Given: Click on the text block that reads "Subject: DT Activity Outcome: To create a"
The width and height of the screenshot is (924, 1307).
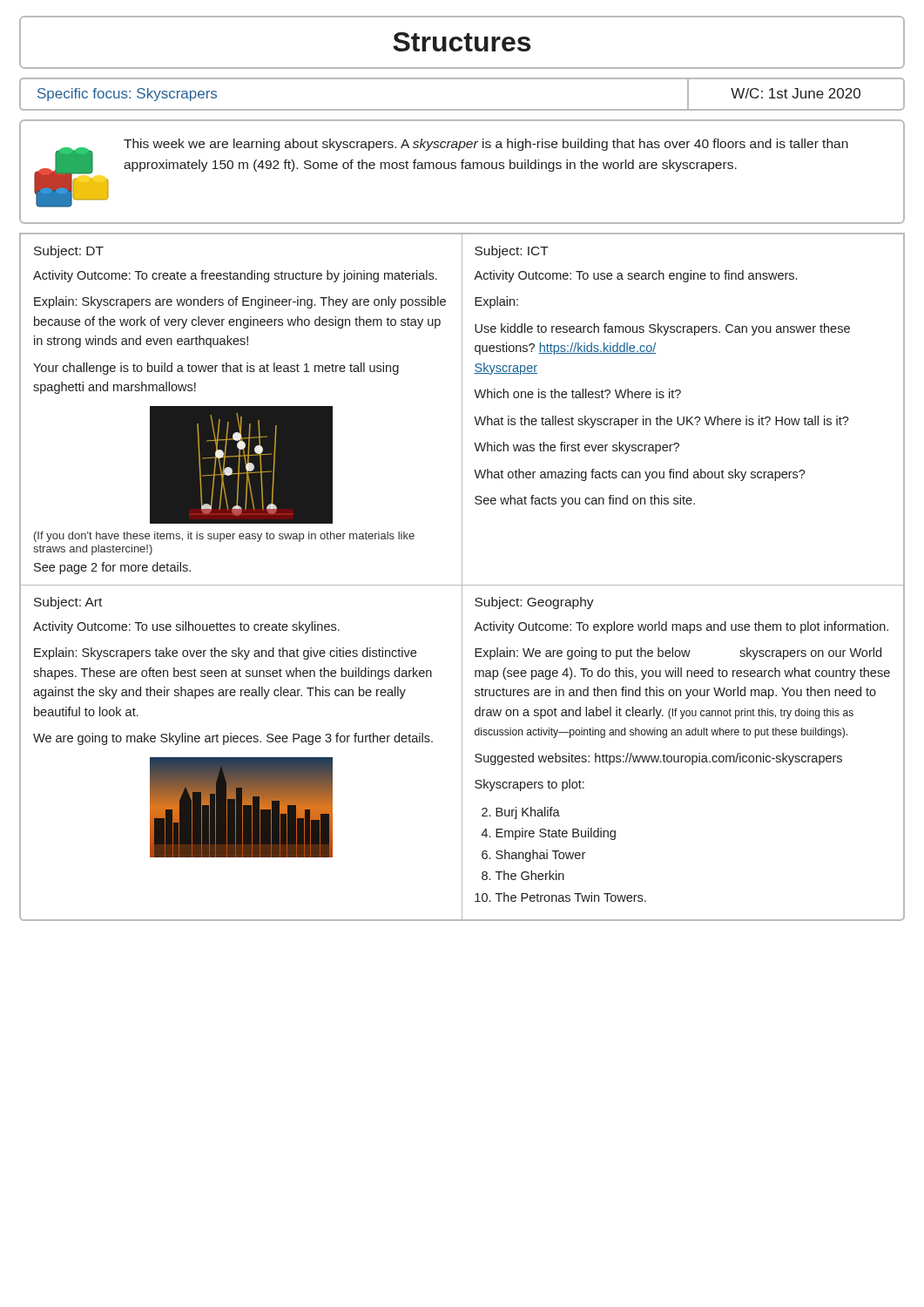Looking at the screenshot, I should 241,409.
